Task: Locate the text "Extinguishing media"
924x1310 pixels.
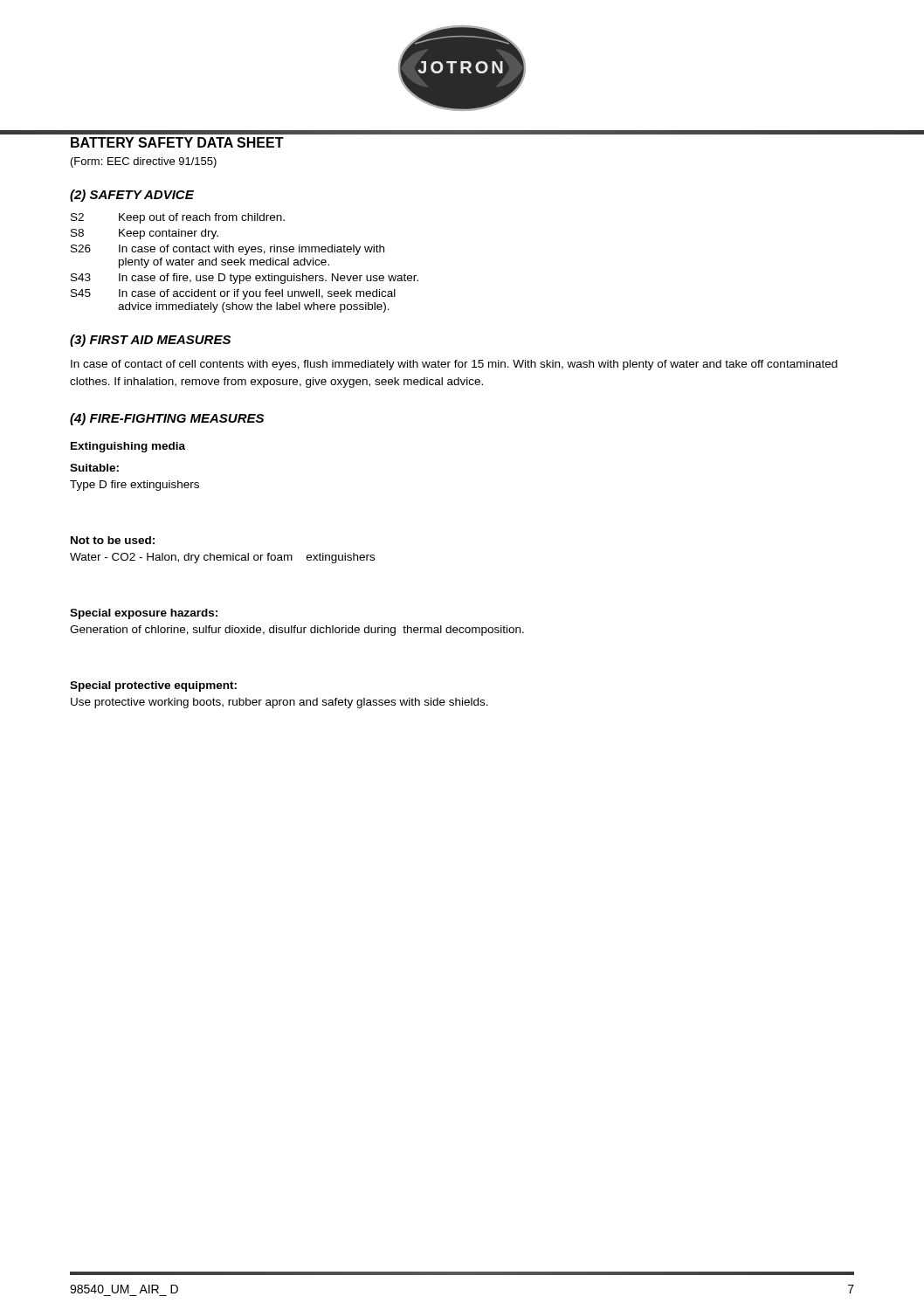Action: pyautogui.click(x=128, y=445)
